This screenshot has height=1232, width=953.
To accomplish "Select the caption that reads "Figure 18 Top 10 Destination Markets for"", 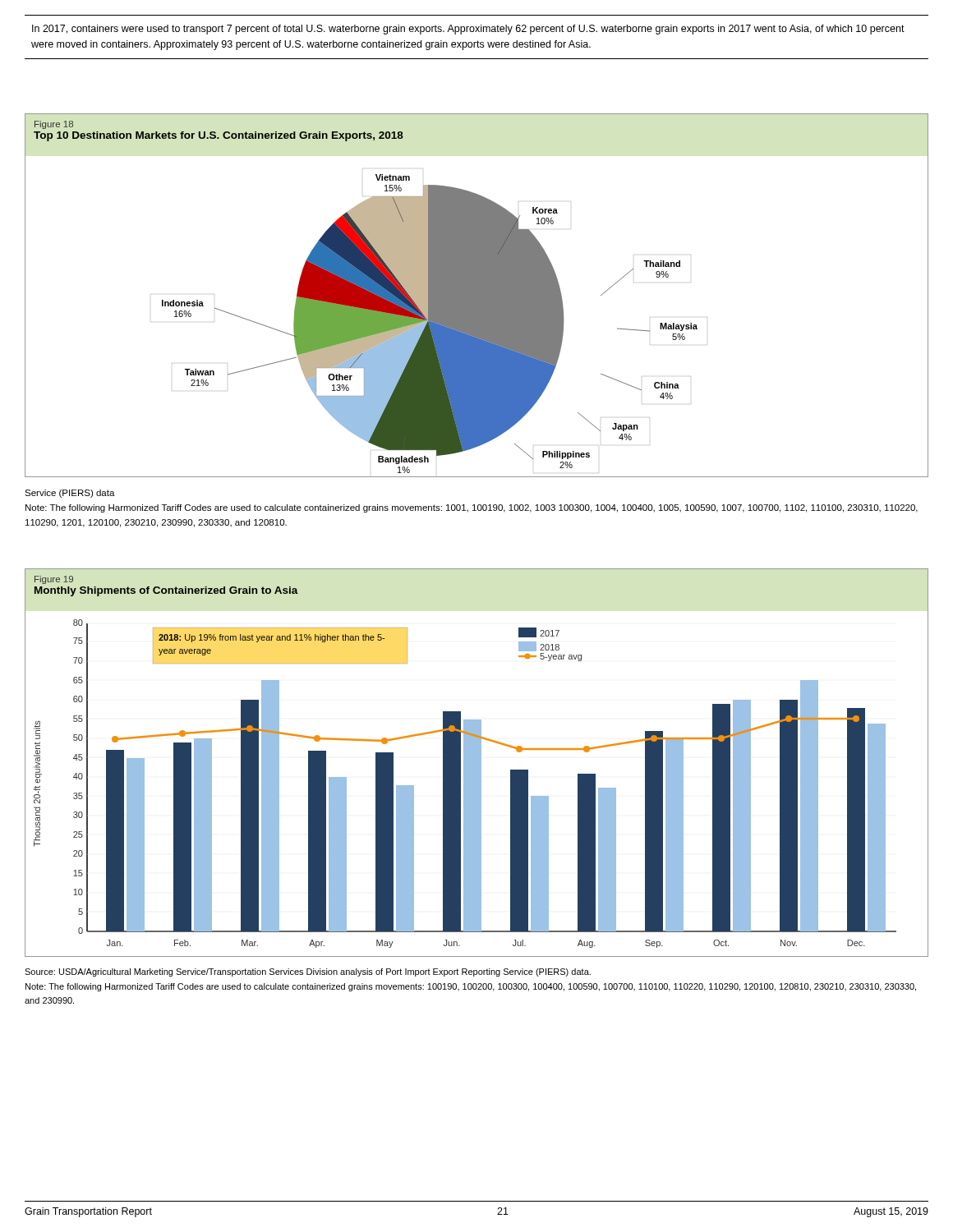I will [x=54, y=125].
